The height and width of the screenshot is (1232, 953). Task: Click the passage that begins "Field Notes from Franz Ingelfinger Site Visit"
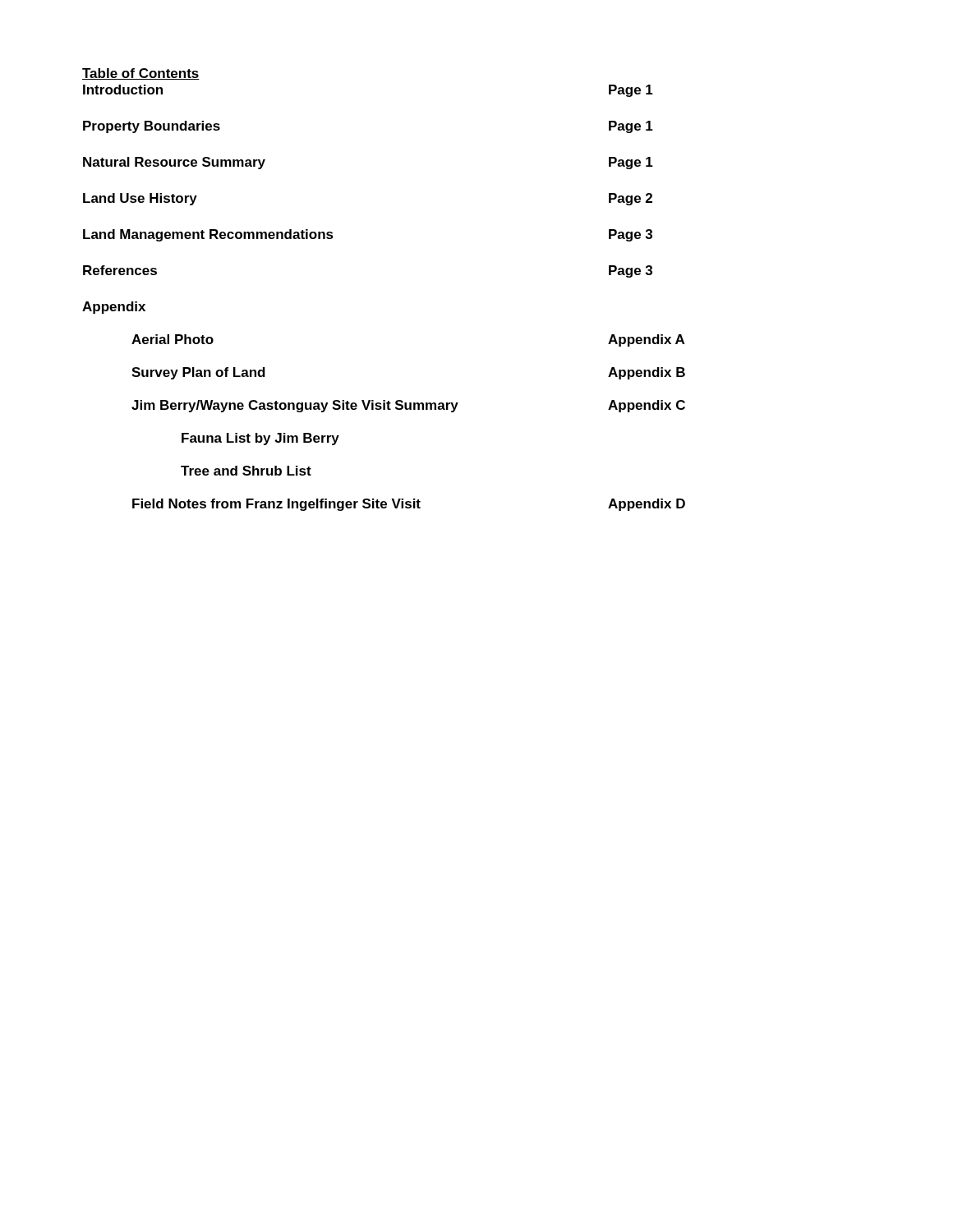pos(419,504)
